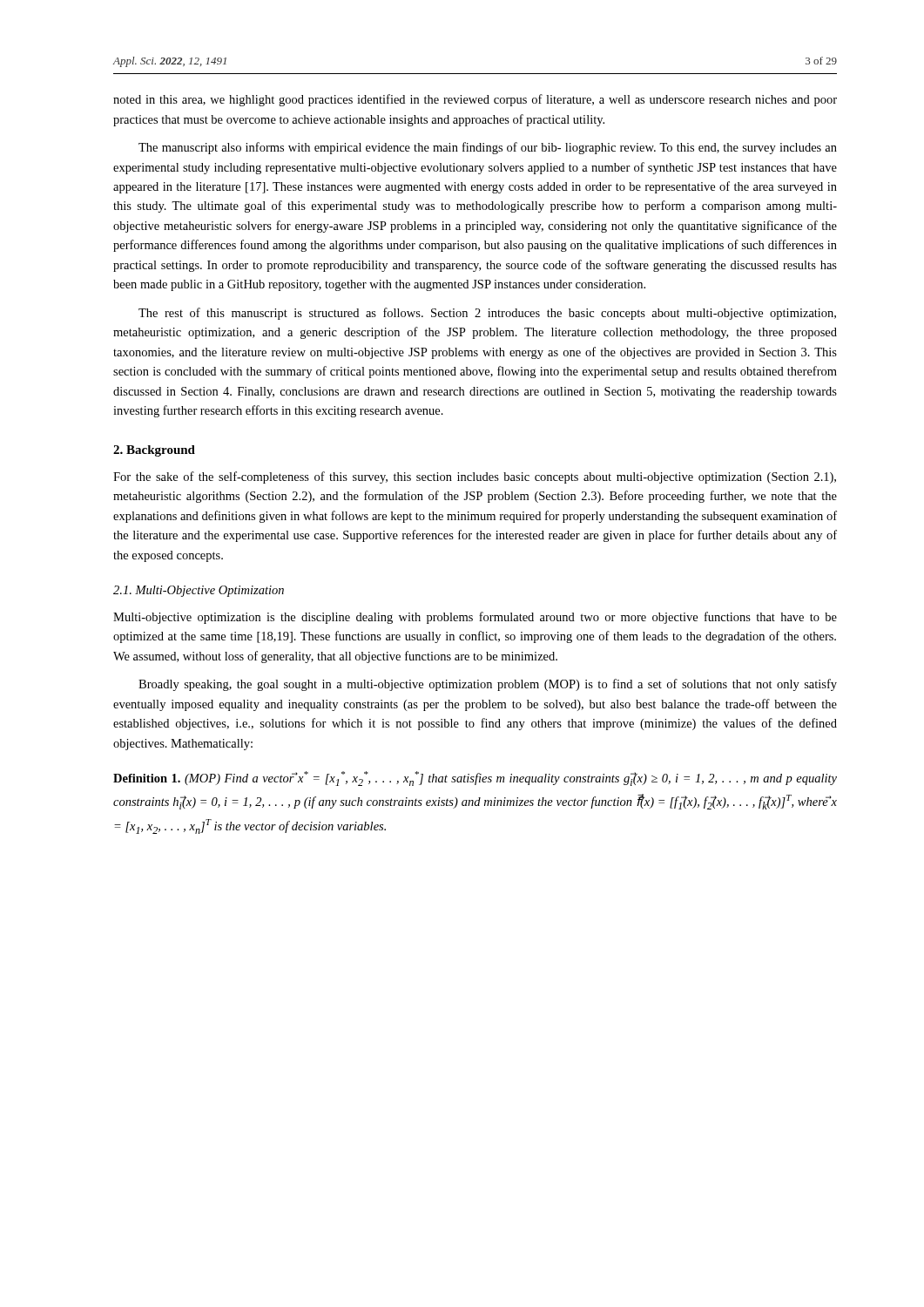Screen dimensions: 1307x924
Task: Click on the text starting "For the sake of the self-completeness"
Action: click(475, 516)
